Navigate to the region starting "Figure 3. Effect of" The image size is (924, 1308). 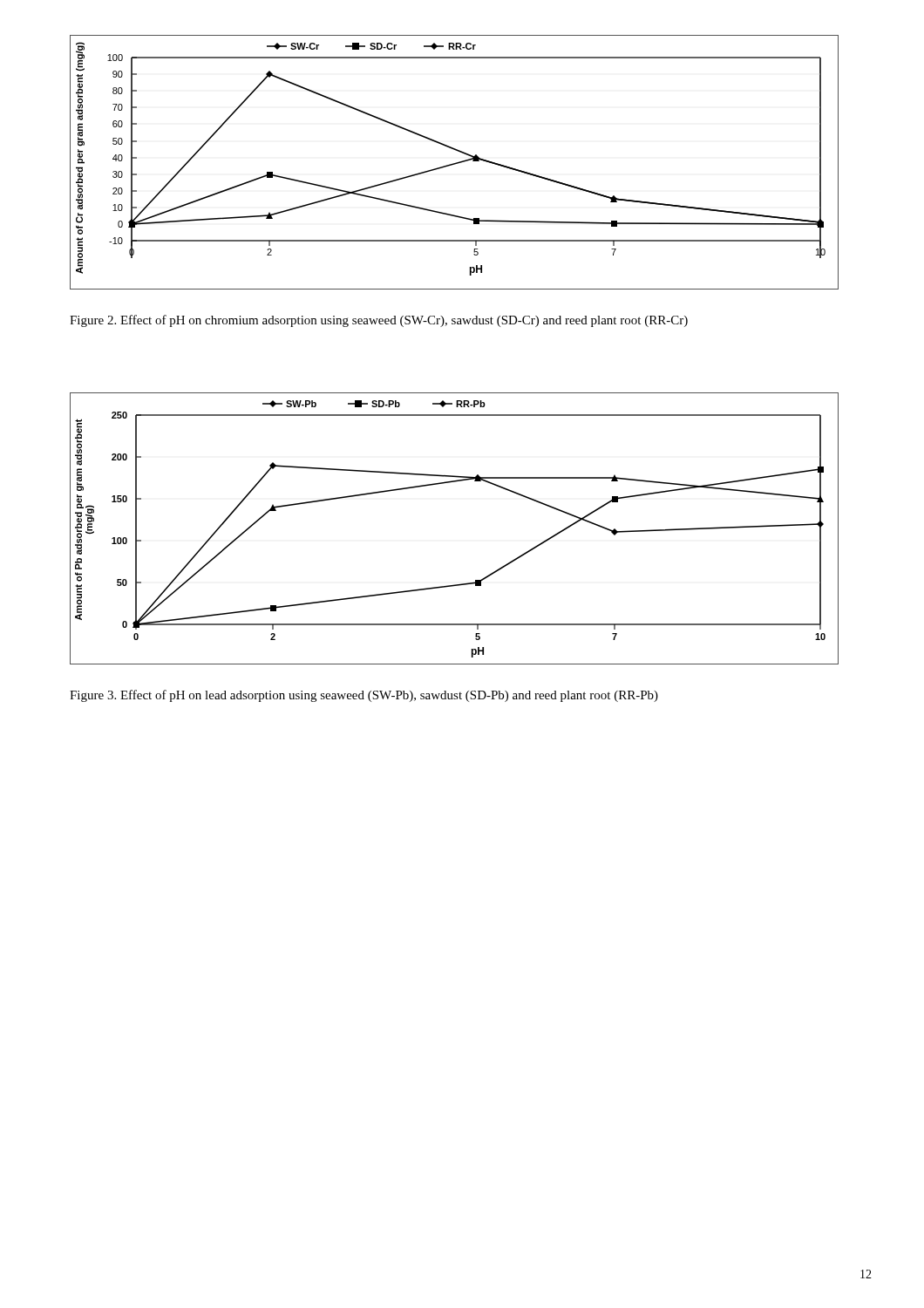(453, 695)
